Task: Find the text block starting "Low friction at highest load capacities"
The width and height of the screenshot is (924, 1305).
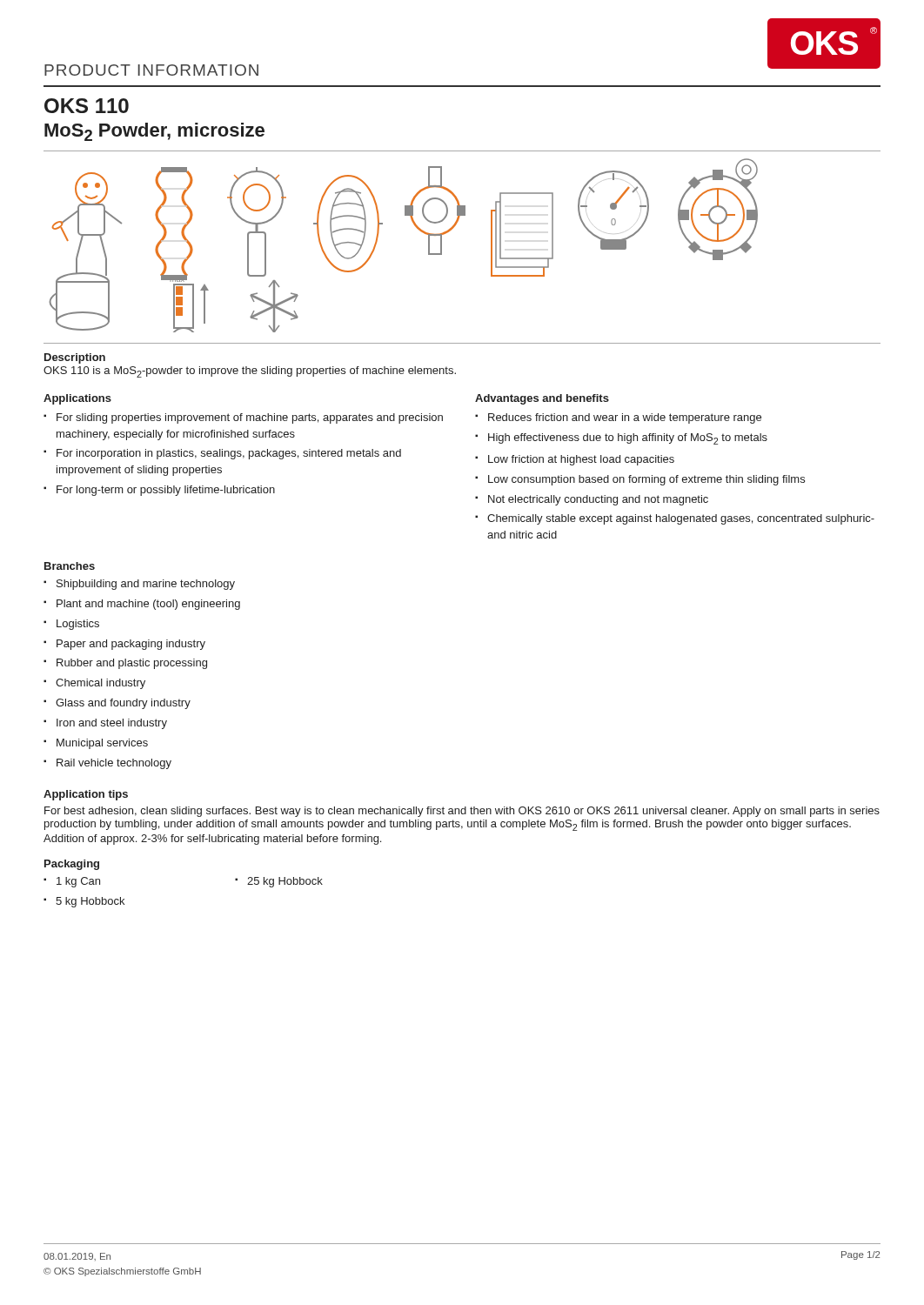Action: (581, 459)
